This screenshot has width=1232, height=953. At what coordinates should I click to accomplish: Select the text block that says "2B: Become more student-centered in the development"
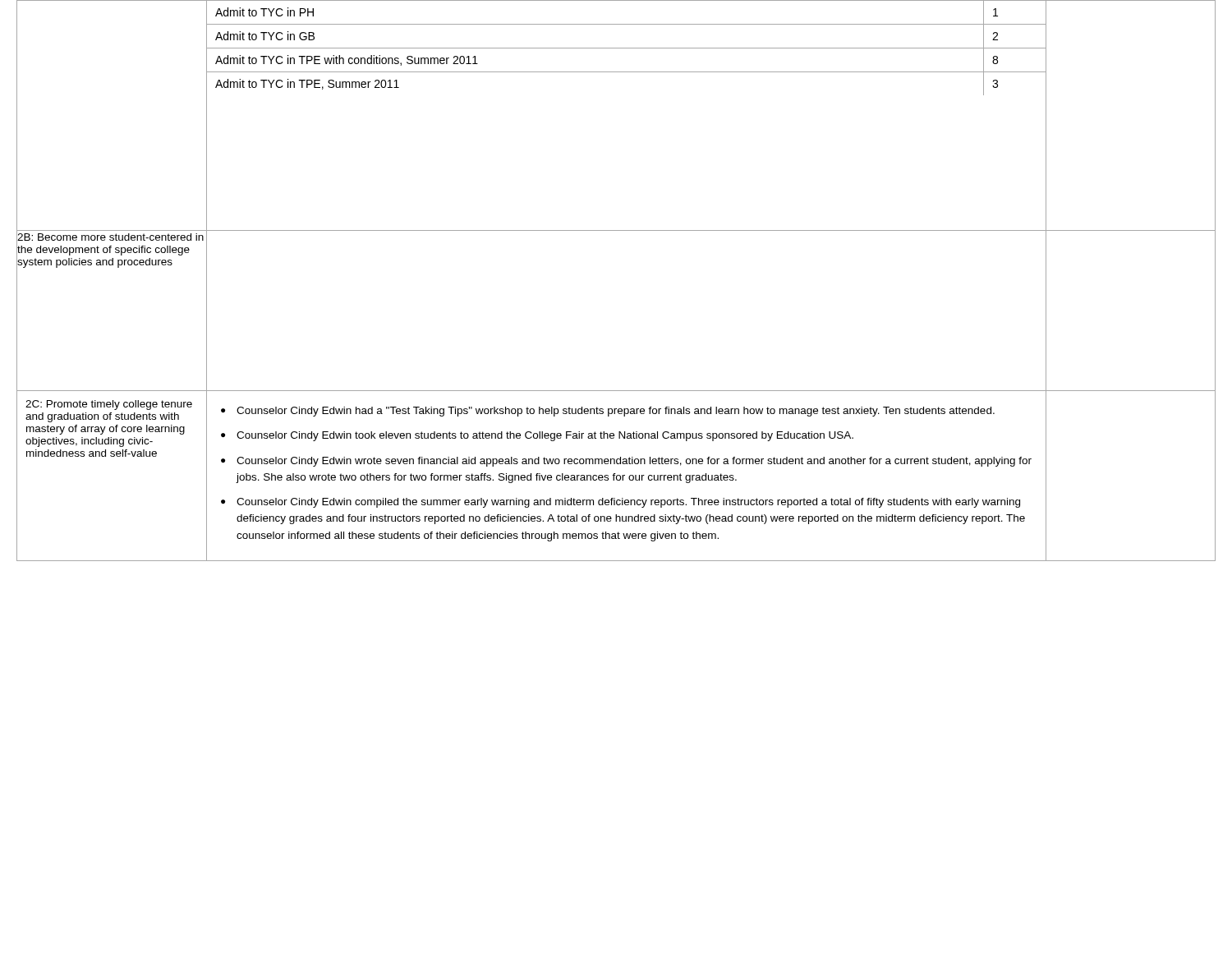click(x=111, y=249)
